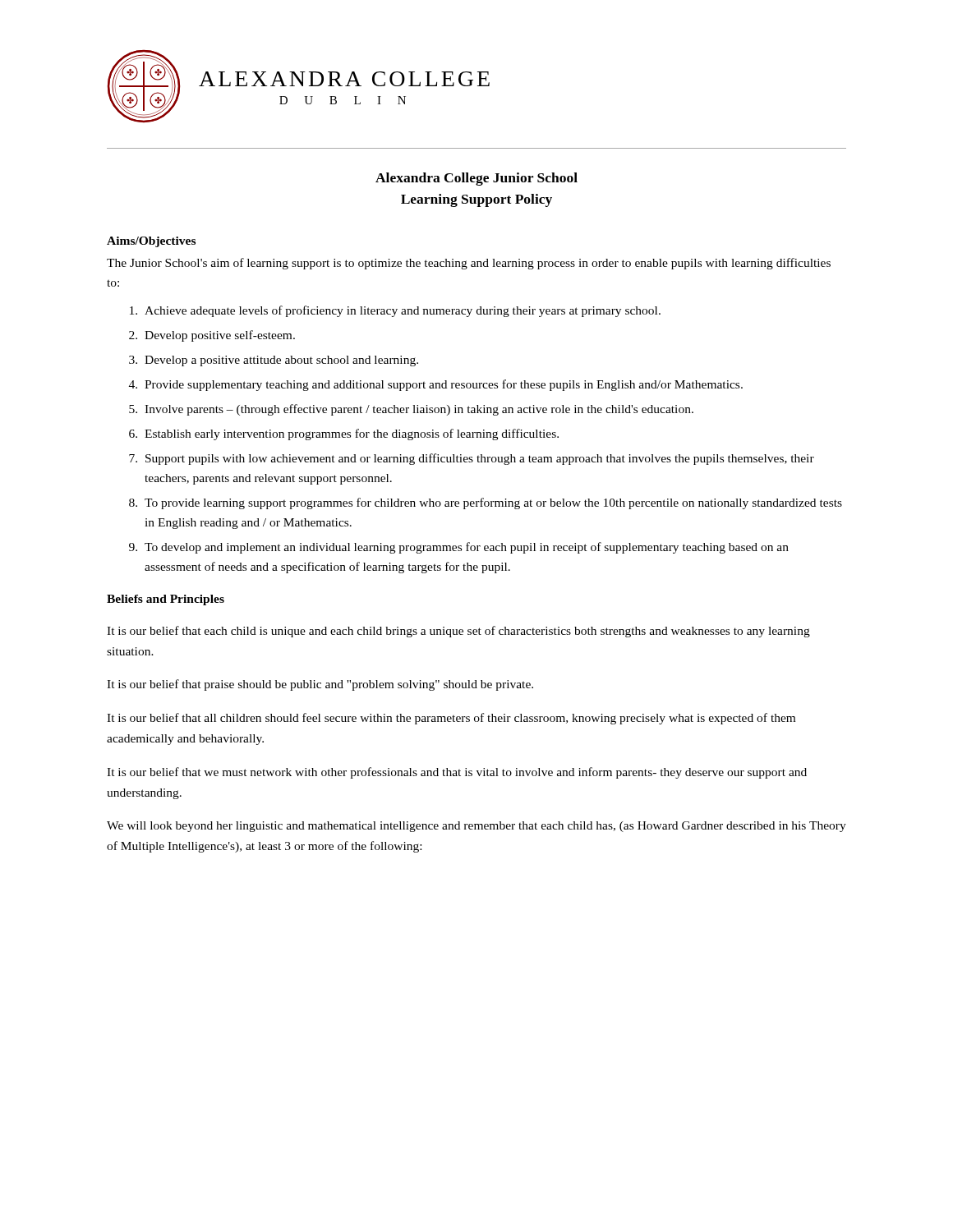Navigate to the text starting "Beliefs and Principles"
The width and height of the screenshot is (953, 1232).
pos(166,598)
